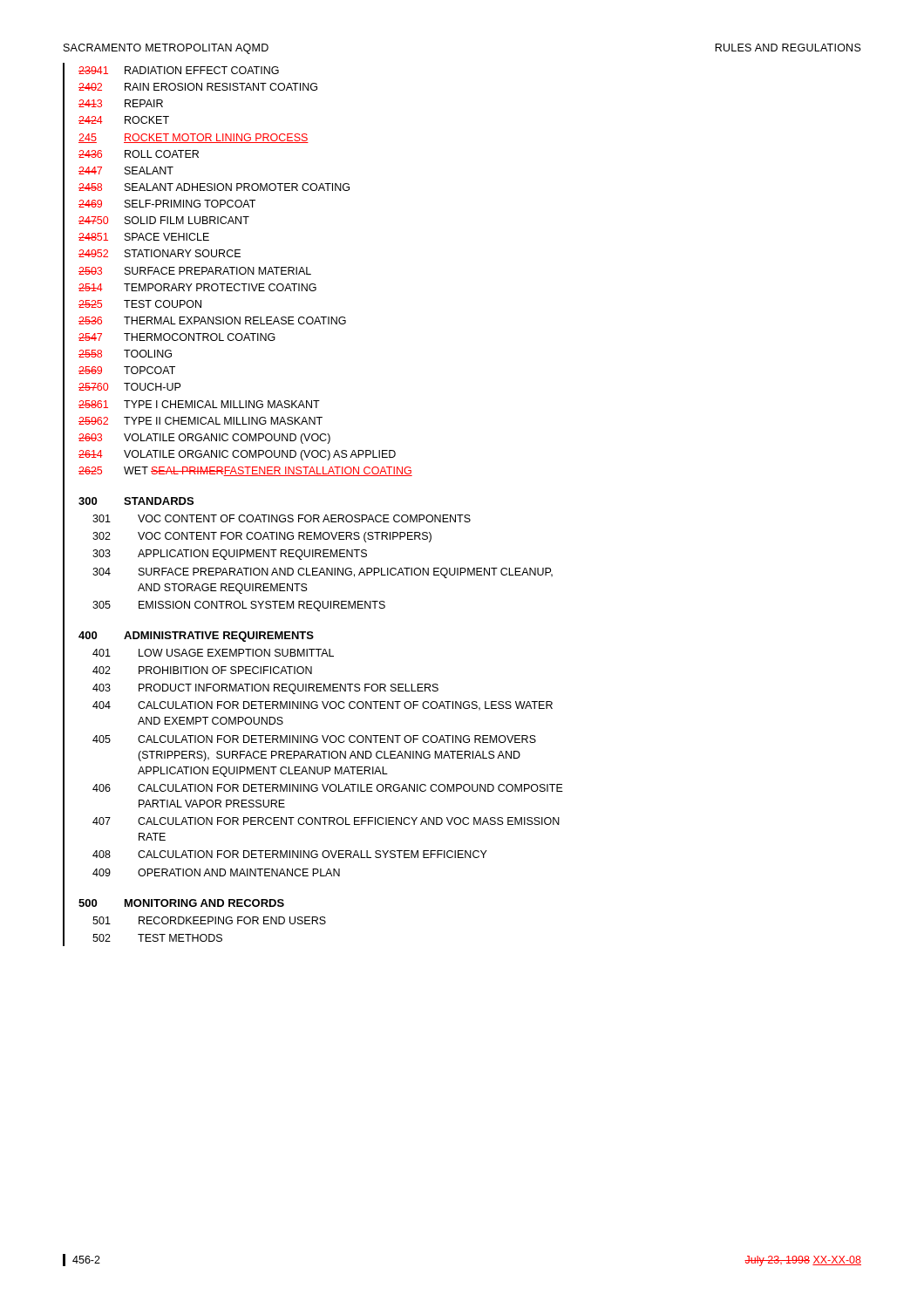Select the text block starting "25962 TYPE II CHEMICAL MILLING MASKANT"
Viewport: 924px width, 1308px height.
(200, 421)
